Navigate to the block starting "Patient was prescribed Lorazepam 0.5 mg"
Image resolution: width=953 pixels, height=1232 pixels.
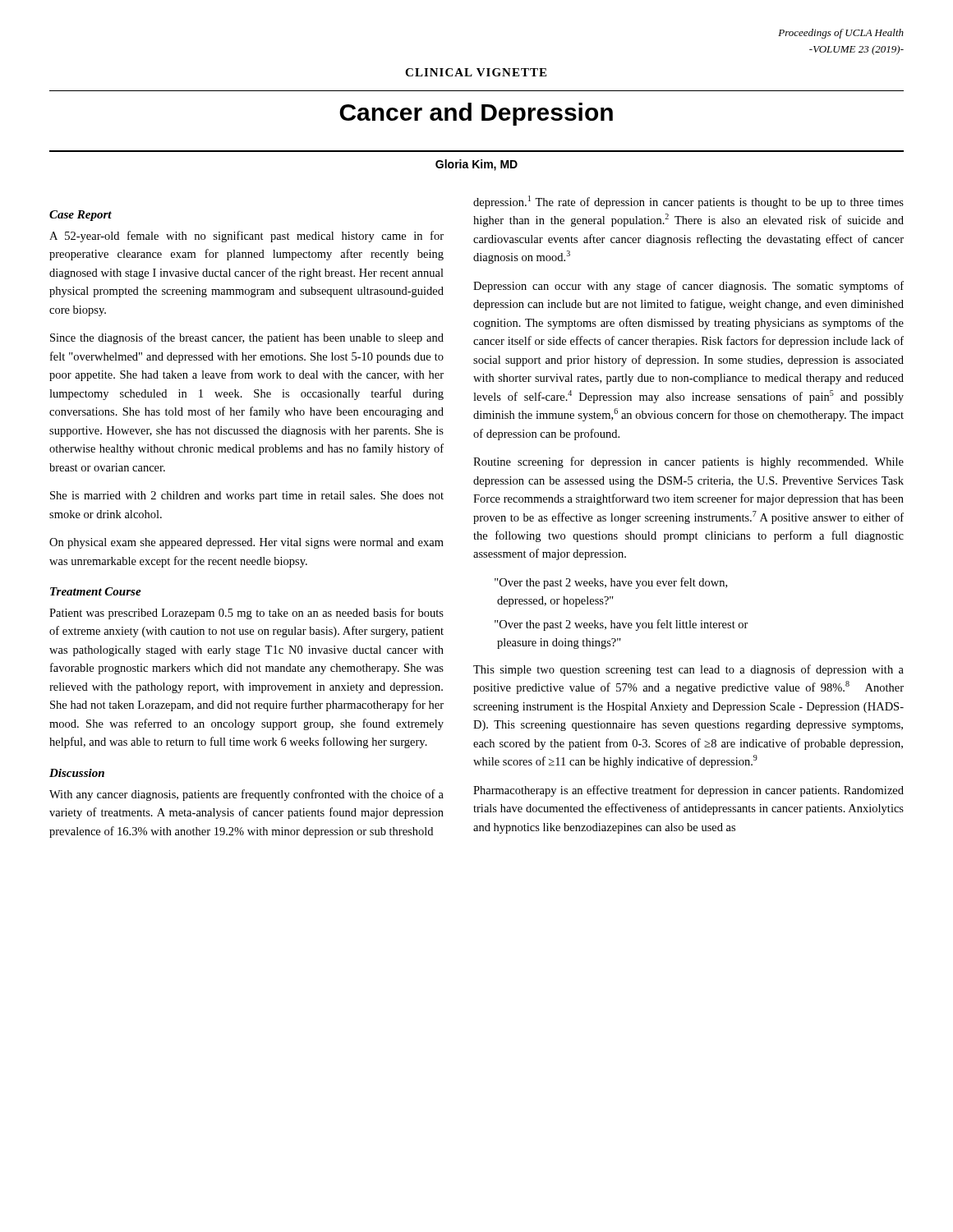click(246, 677)
